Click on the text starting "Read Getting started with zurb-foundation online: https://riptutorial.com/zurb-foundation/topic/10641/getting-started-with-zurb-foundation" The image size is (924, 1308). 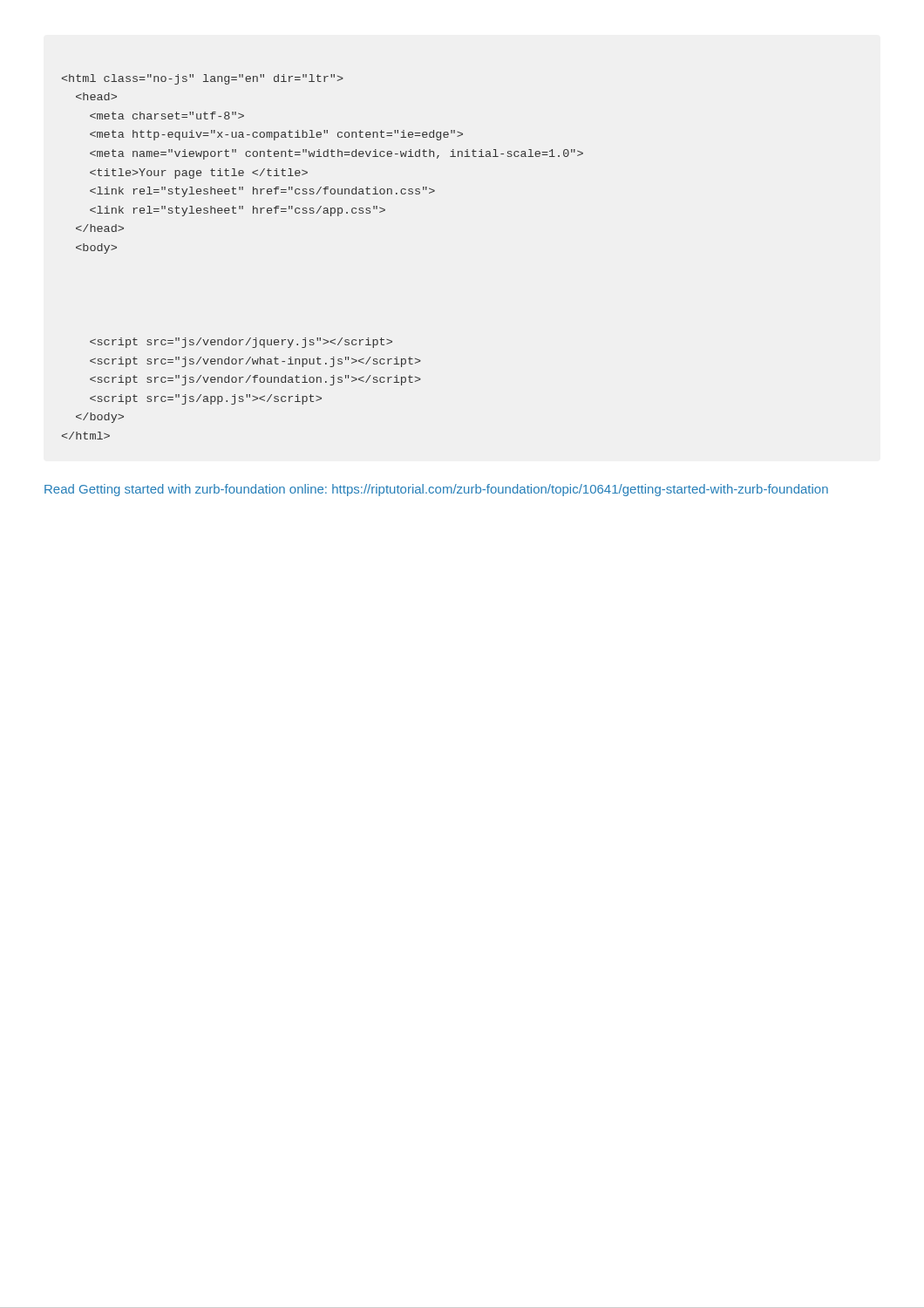(x=436, y=489)
